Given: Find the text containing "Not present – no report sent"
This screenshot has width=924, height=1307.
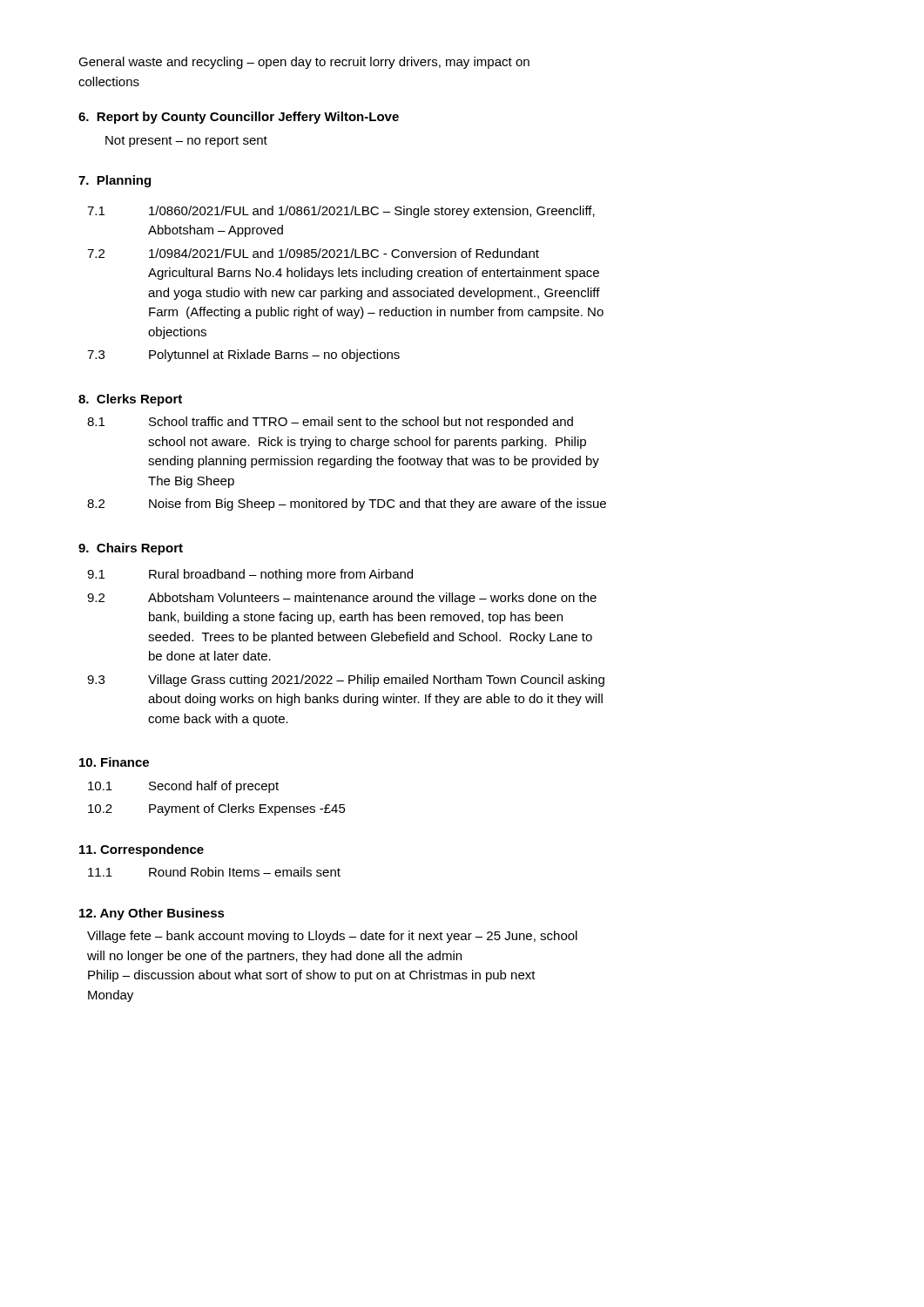Looking at the screenshot, I should tap(186, 139).
